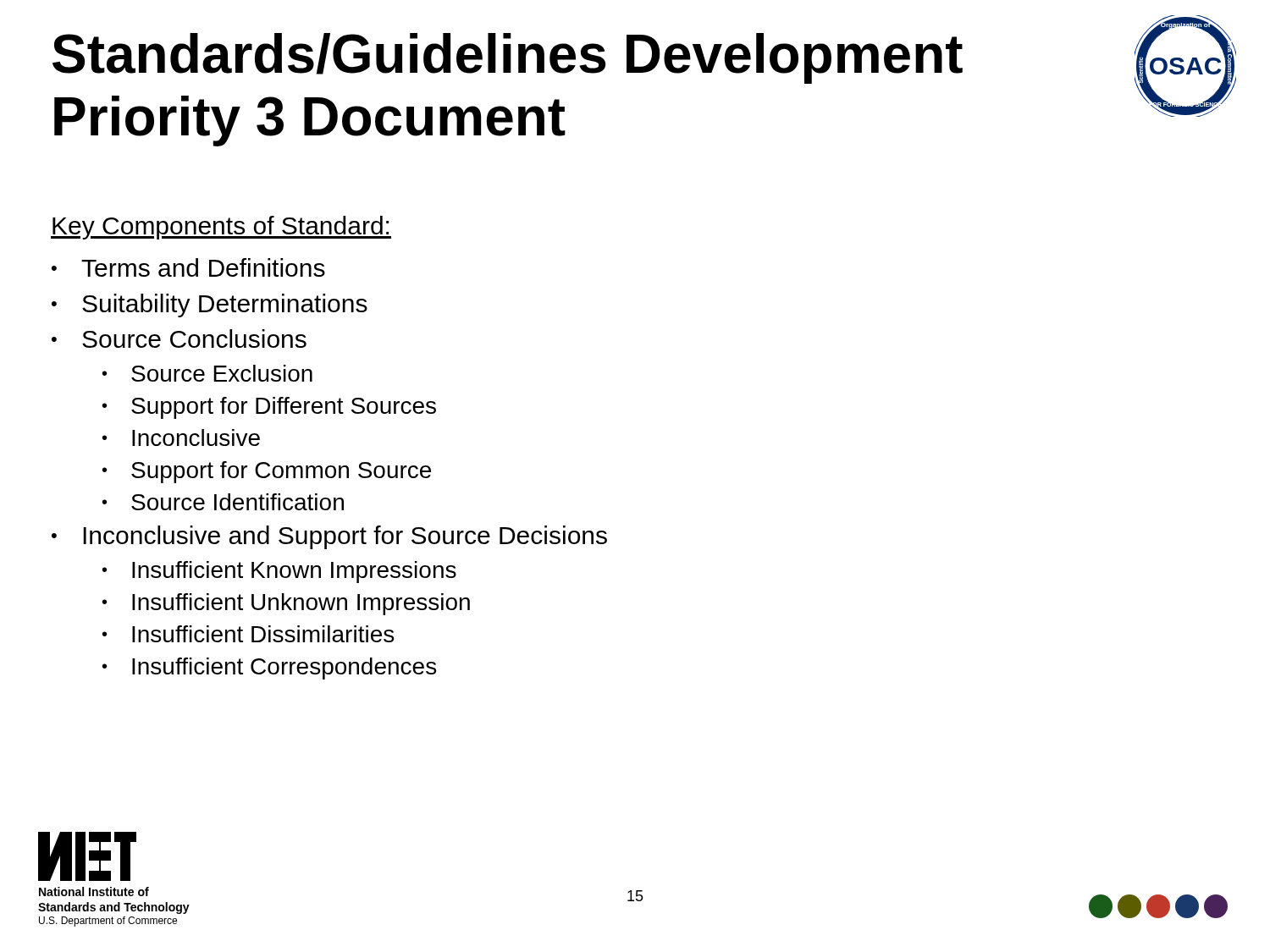This screenshot has width=1270, height=952.
Task: Select the list item containing "•Support for Common Source"
Action: 267,470
